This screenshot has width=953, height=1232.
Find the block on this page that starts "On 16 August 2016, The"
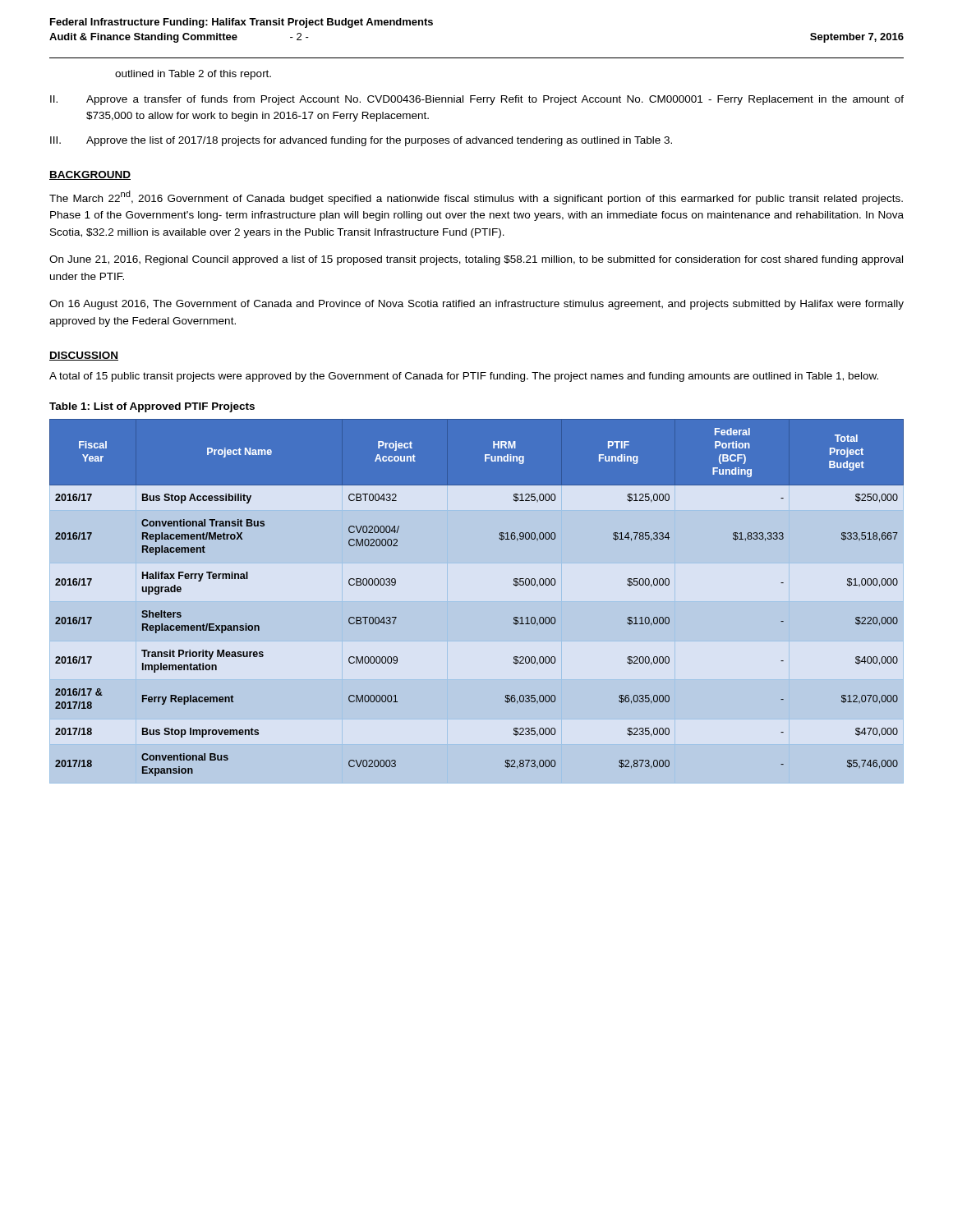476,312
